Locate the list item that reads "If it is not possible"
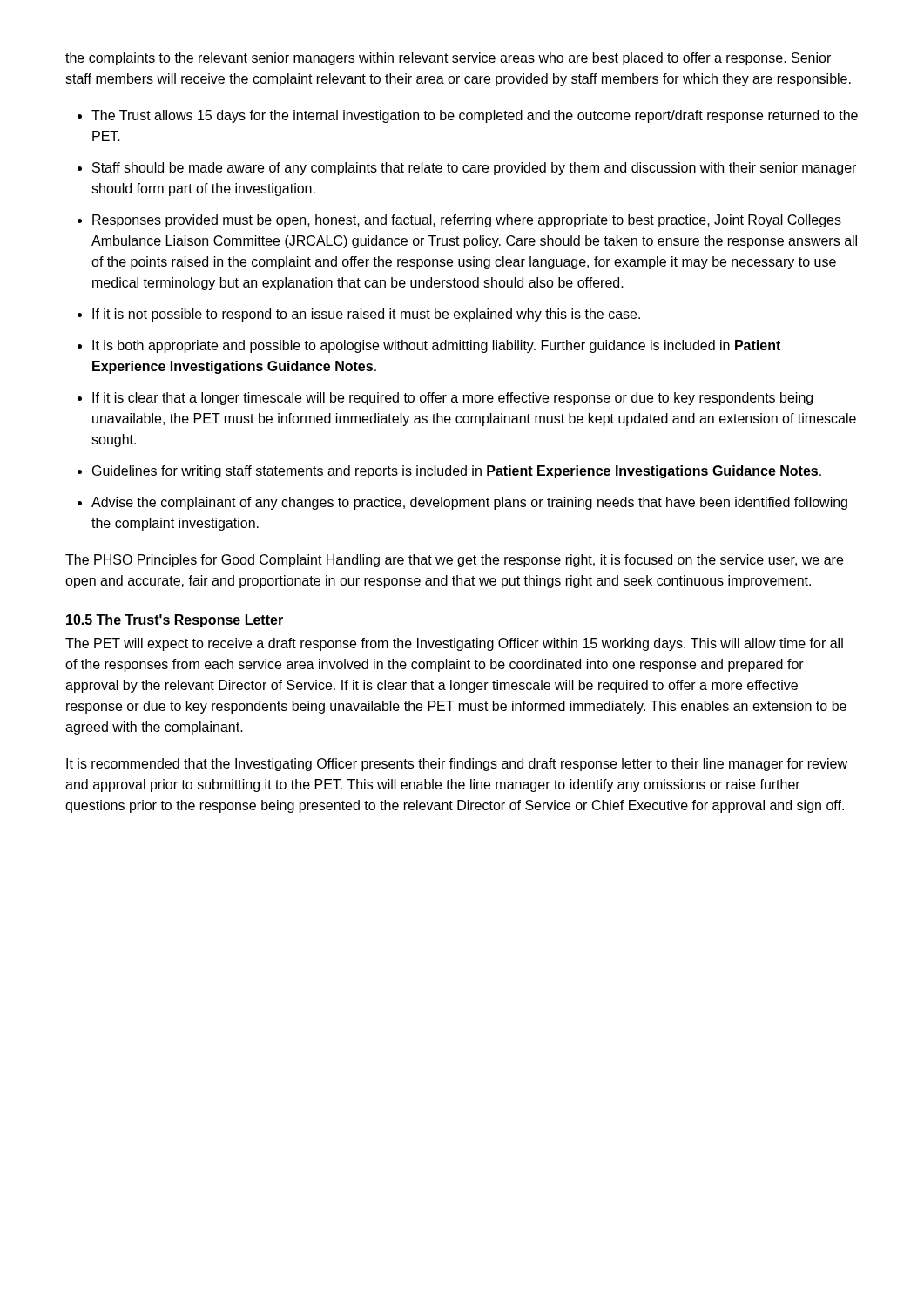Screen dimensions: 1307x924 point(366,314)
